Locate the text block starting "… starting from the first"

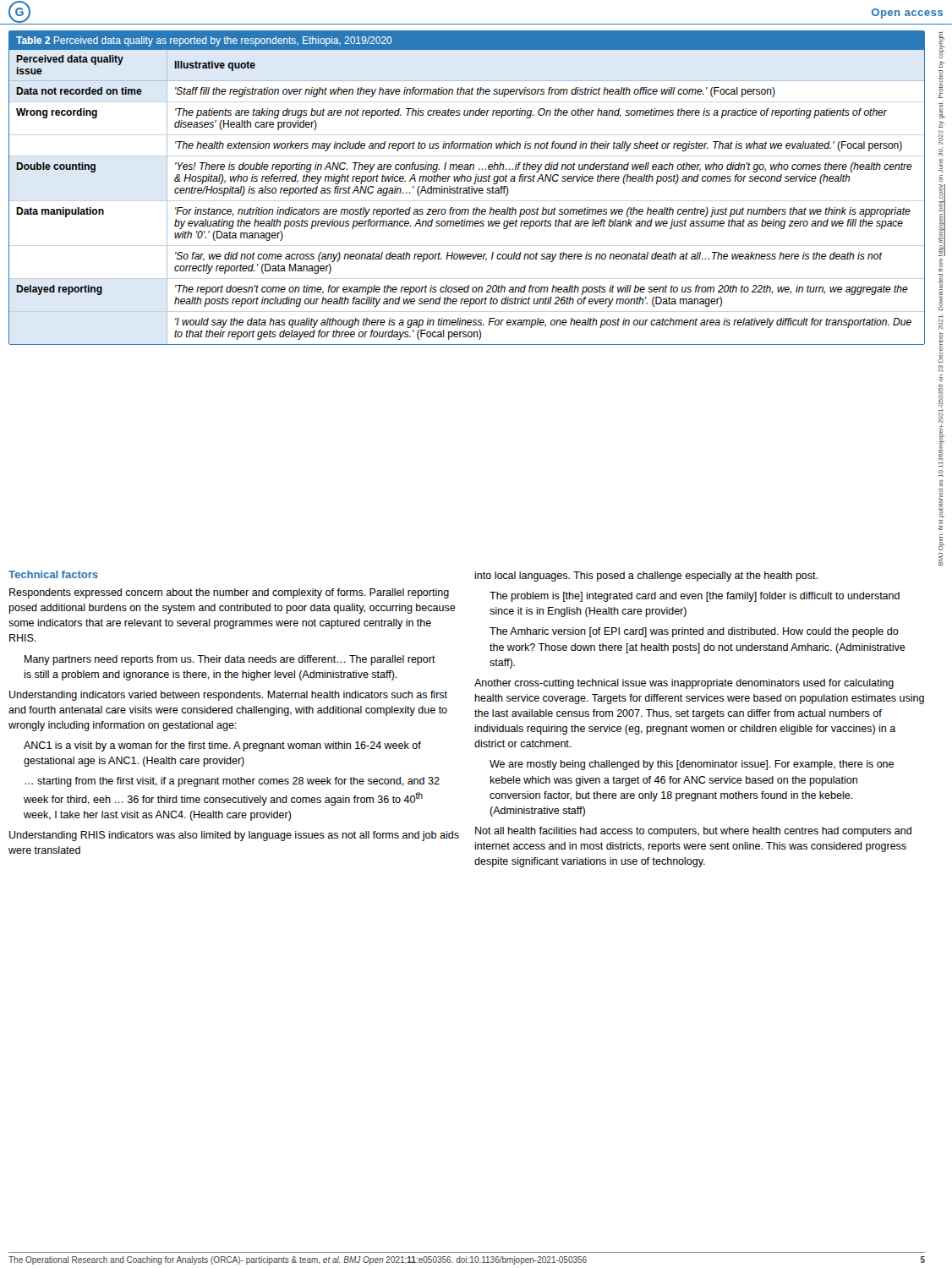(232, 798)
